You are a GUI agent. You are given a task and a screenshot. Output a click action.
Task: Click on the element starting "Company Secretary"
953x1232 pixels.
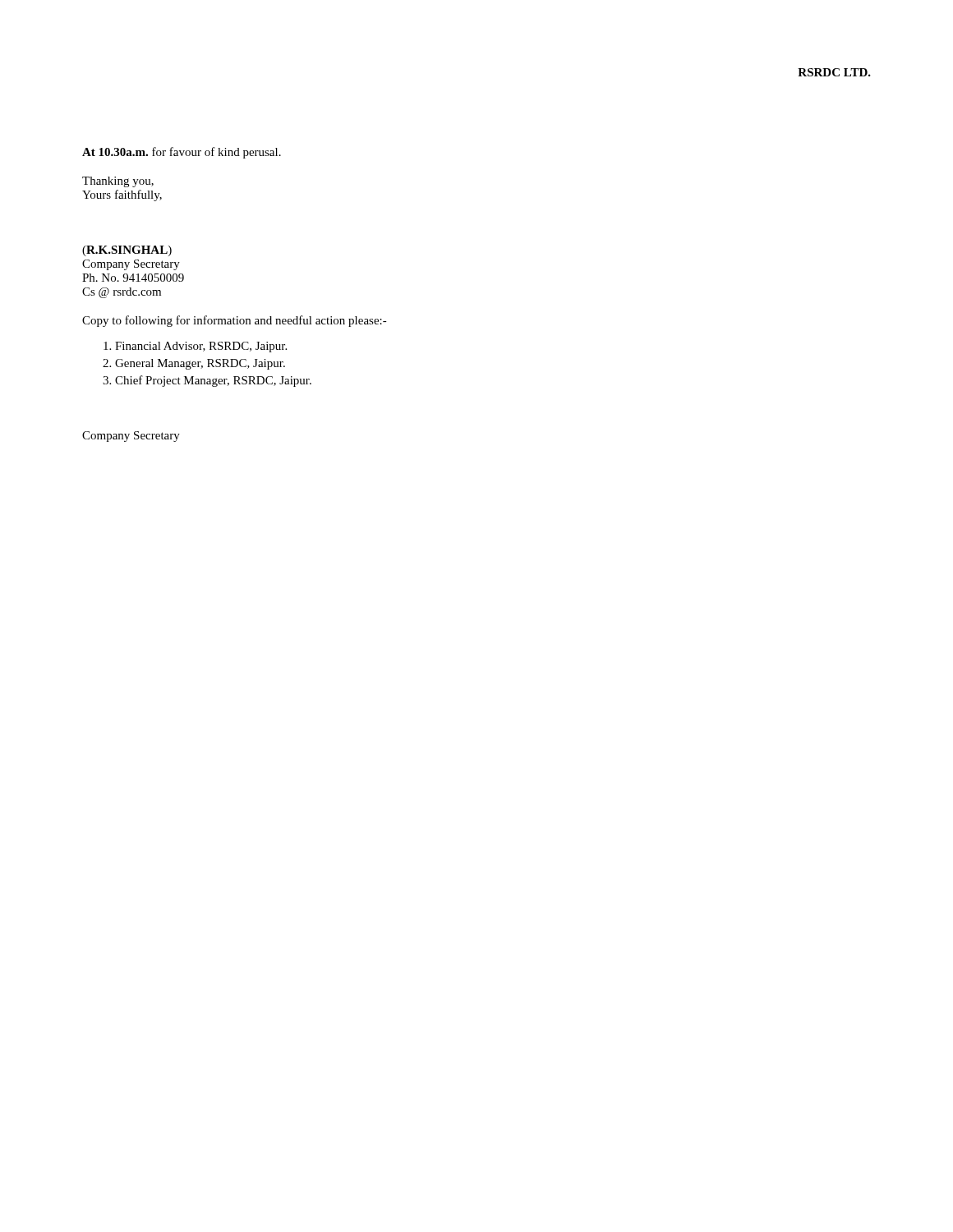point(131,435)
